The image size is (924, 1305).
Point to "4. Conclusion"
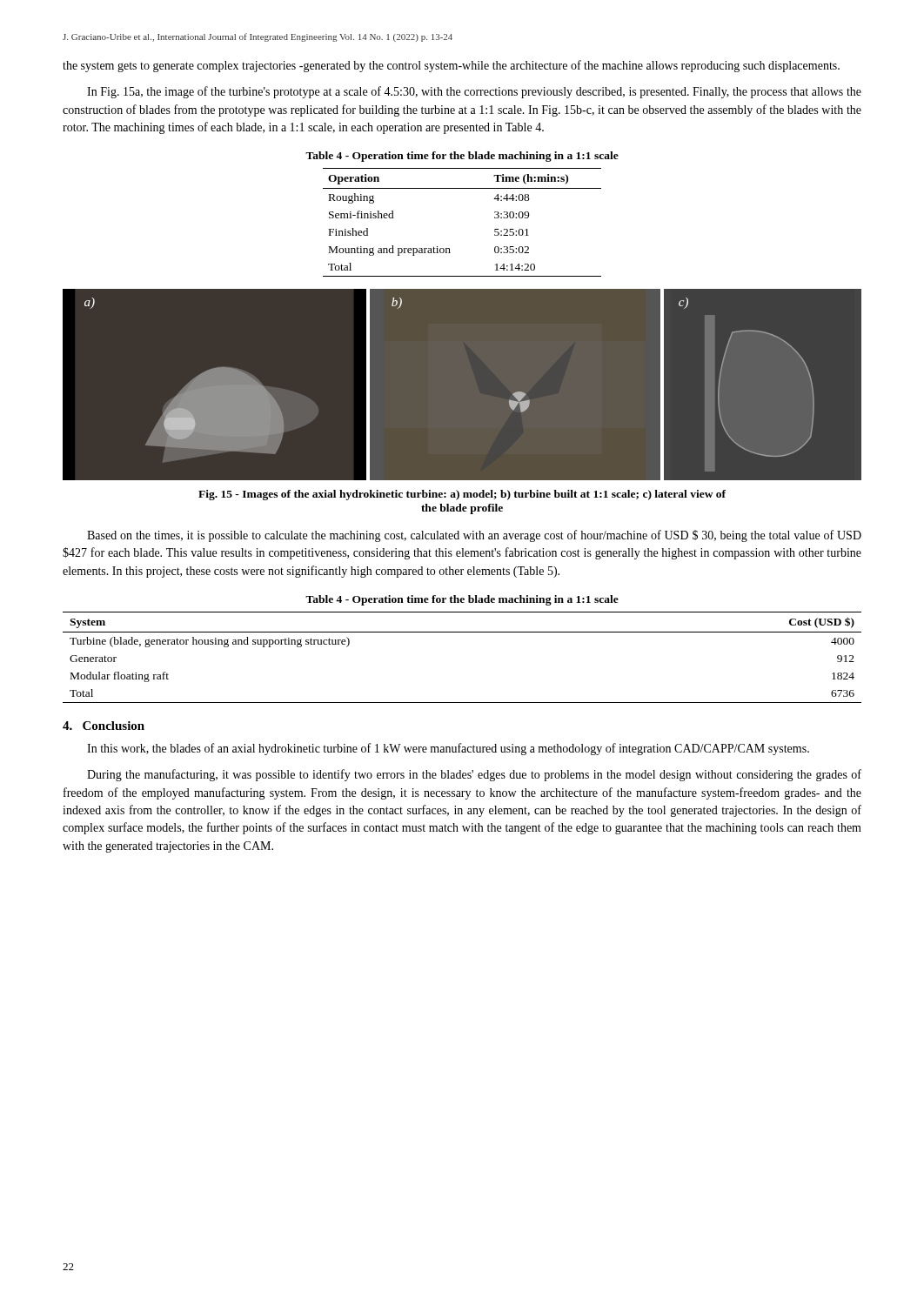click(x=104, y=726)
